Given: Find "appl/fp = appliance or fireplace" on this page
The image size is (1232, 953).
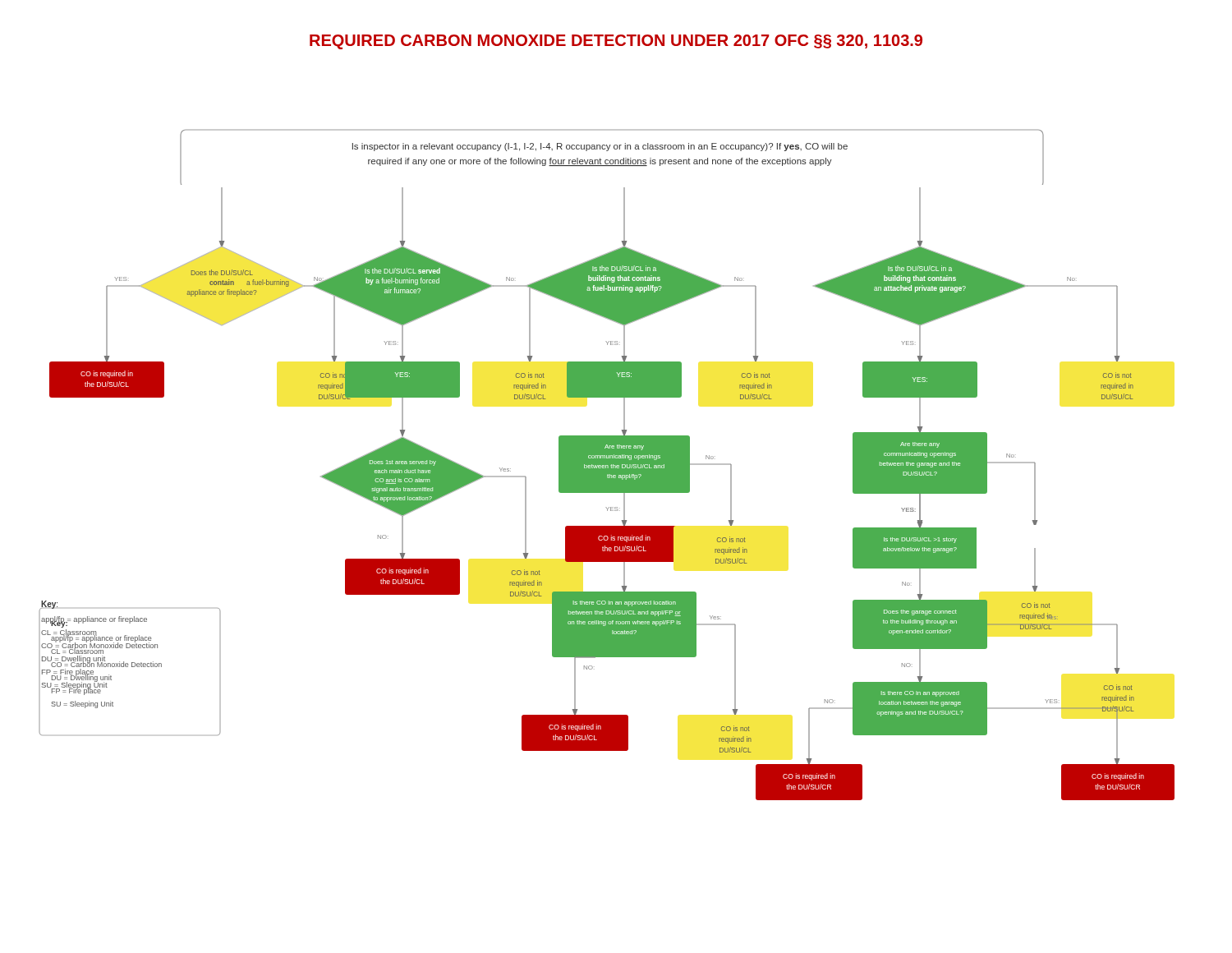Looking at the screenshot, I should [x=94, y=619].
